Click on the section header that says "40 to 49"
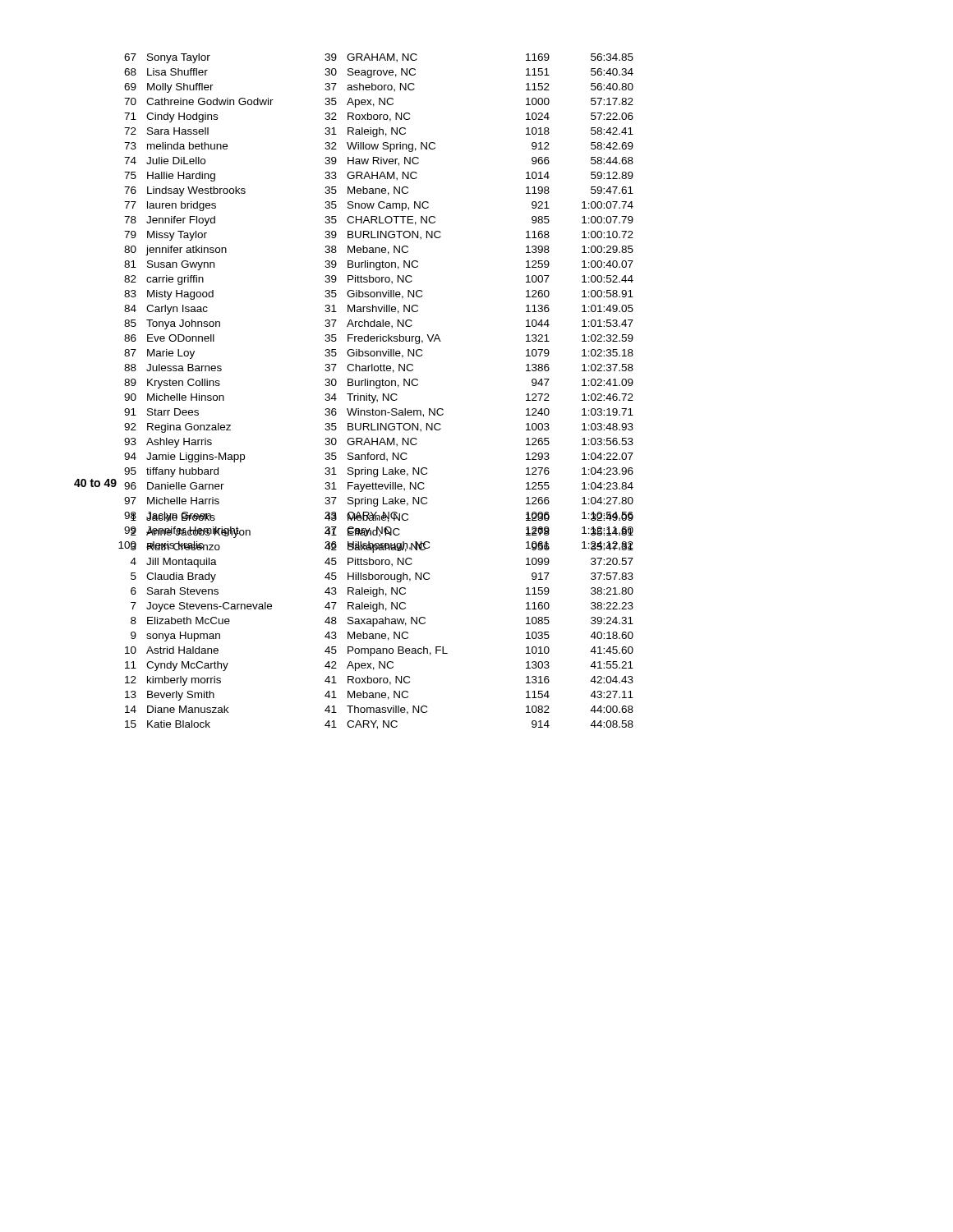The height and width of the screenshot is (1232, 953). point(119,483)
